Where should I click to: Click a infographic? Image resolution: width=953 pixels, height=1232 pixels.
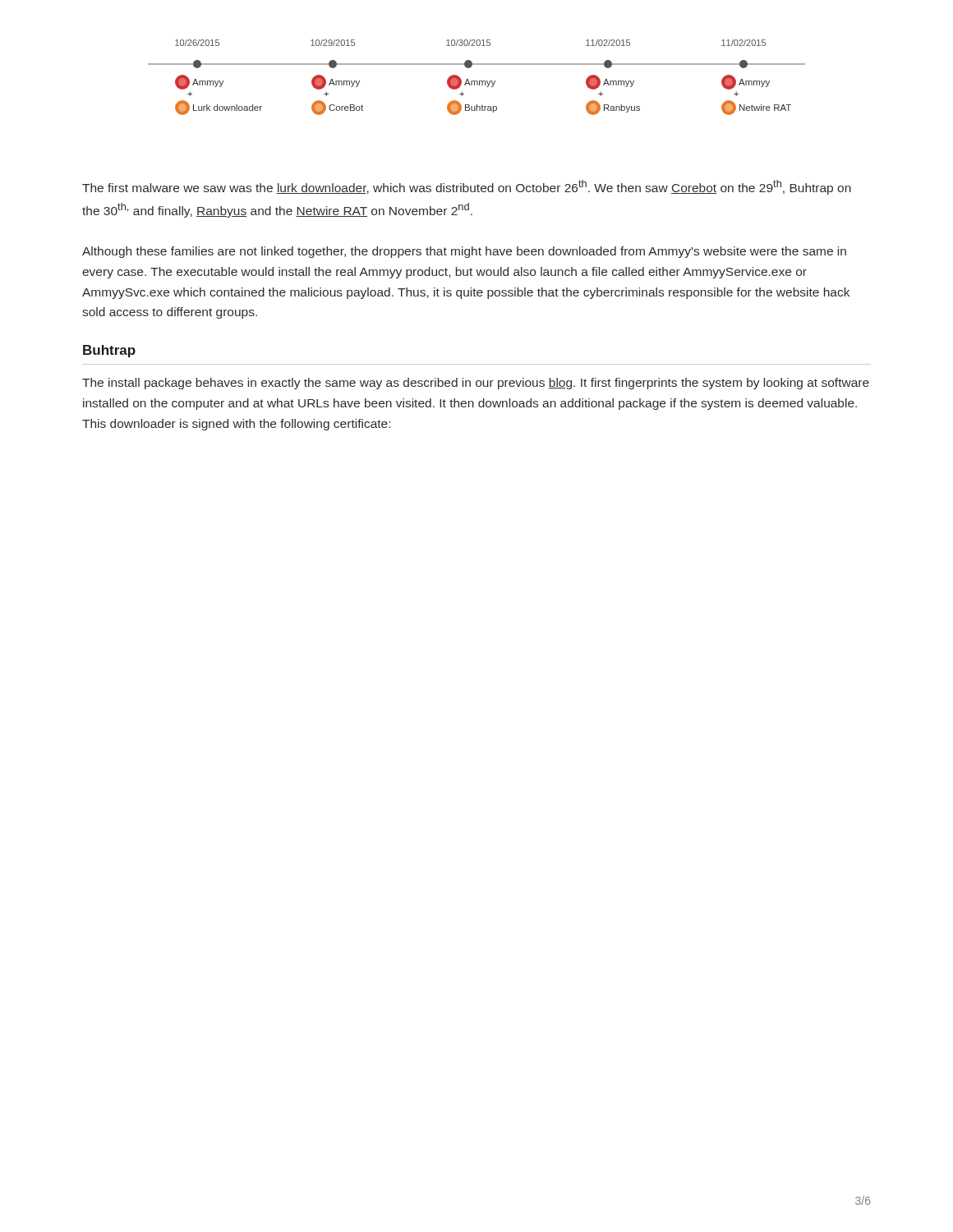[x=476, y=88]
